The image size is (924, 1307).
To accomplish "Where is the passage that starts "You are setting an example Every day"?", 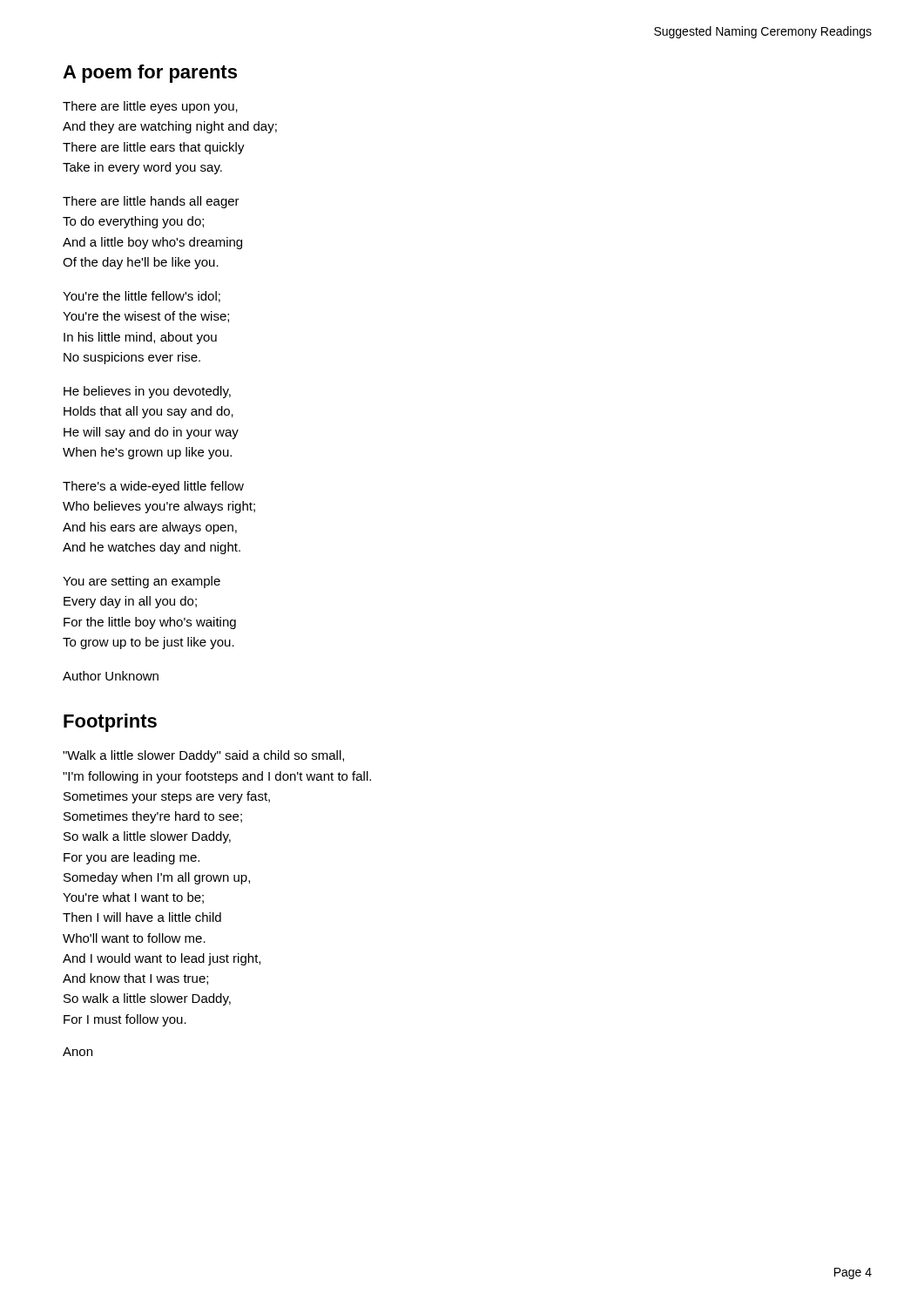I will click(x=142, y=582).
